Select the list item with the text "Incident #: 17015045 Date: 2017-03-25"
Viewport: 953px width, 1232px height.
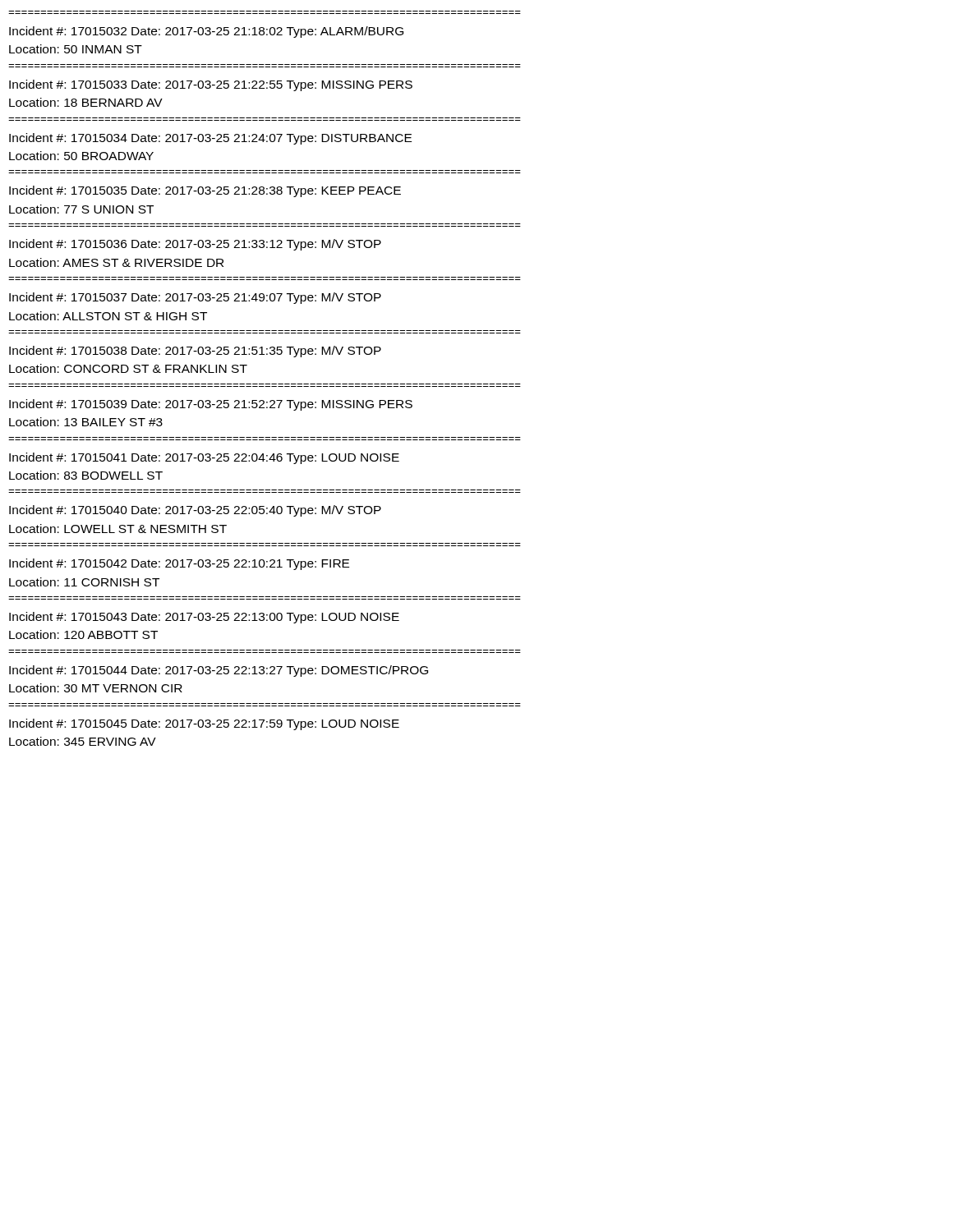point(204,732)
